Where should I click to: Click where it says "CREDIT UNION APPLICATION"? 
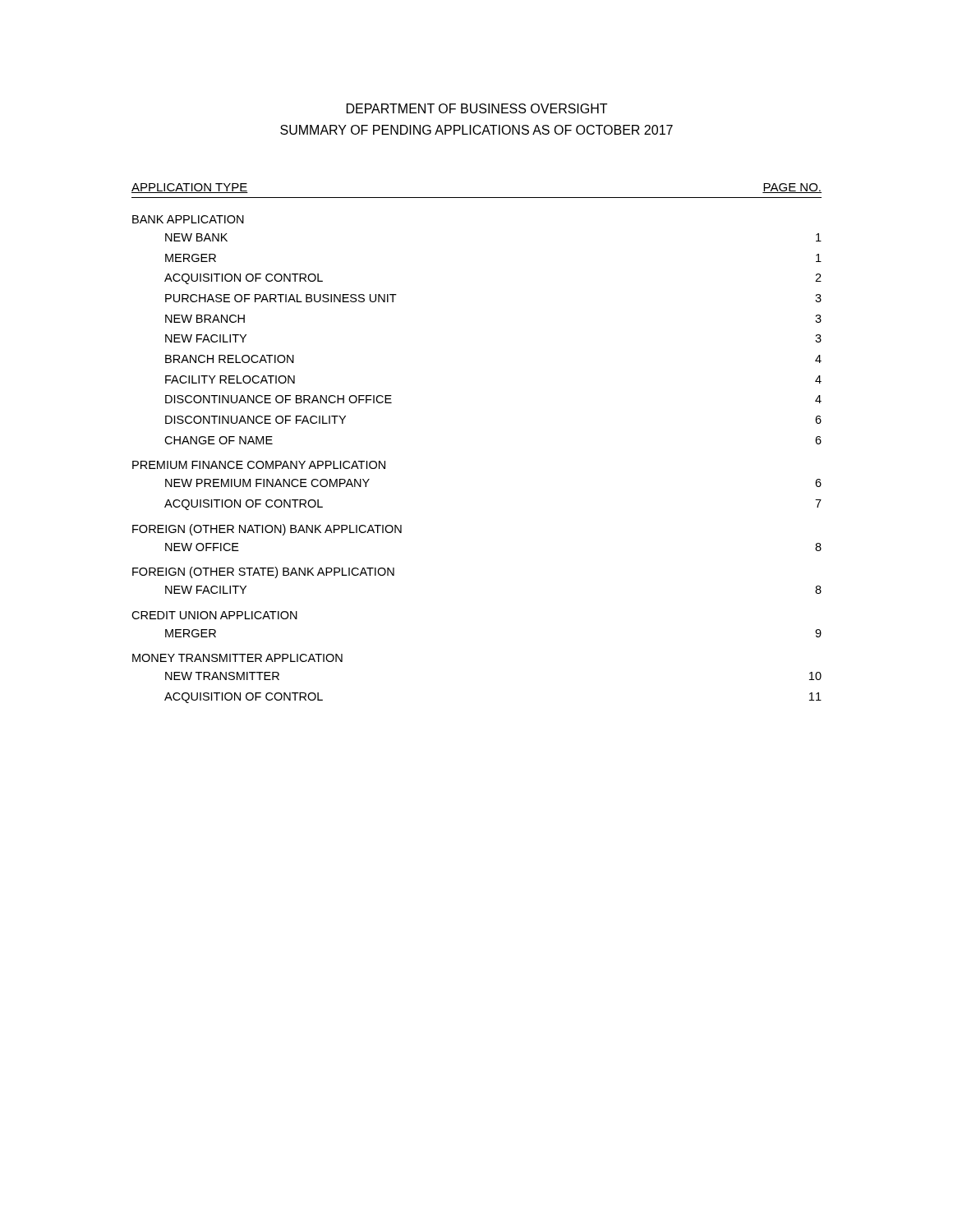[x=215, y=615]
